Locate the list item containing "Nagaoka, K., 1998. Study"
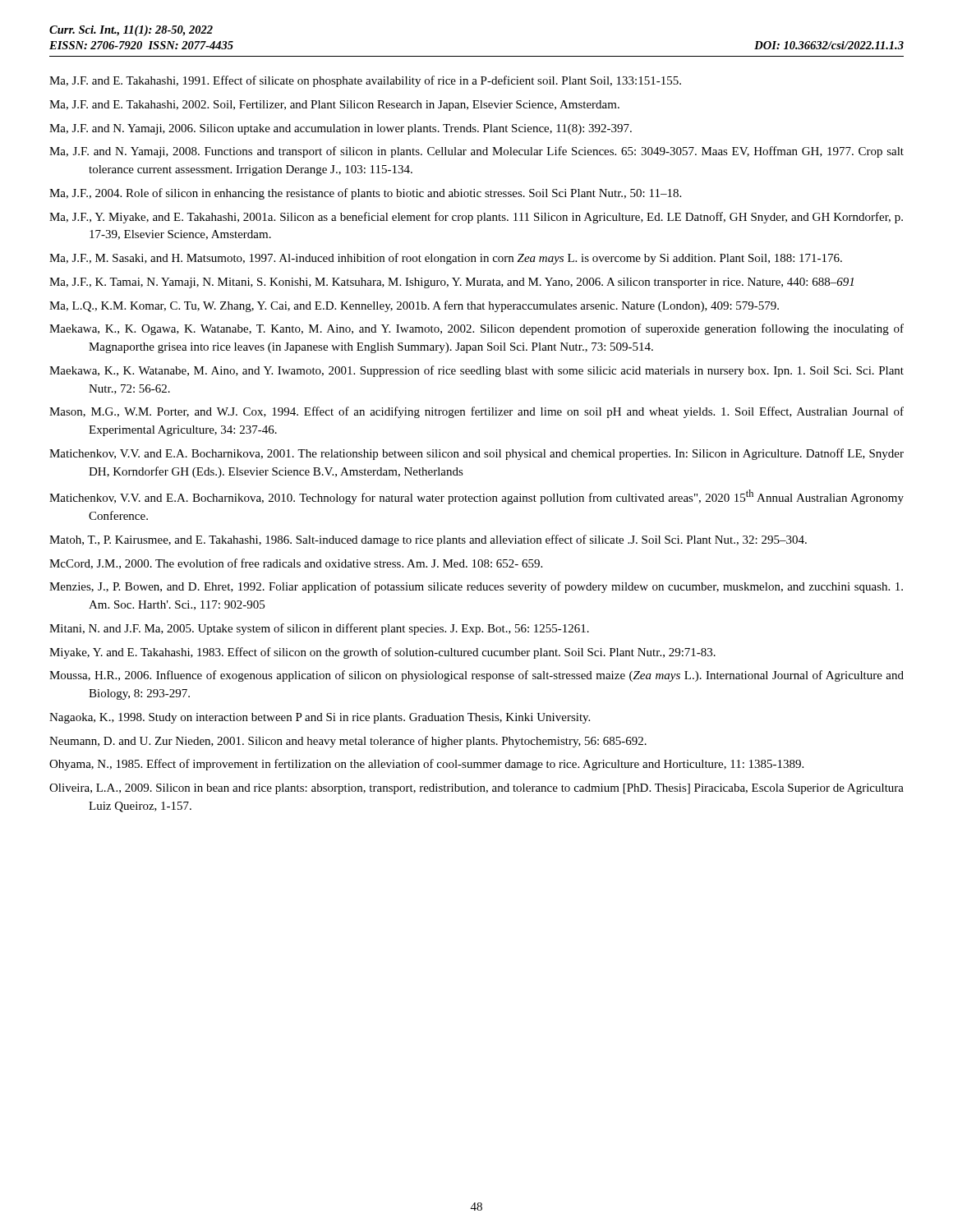 tap(320, 717)
